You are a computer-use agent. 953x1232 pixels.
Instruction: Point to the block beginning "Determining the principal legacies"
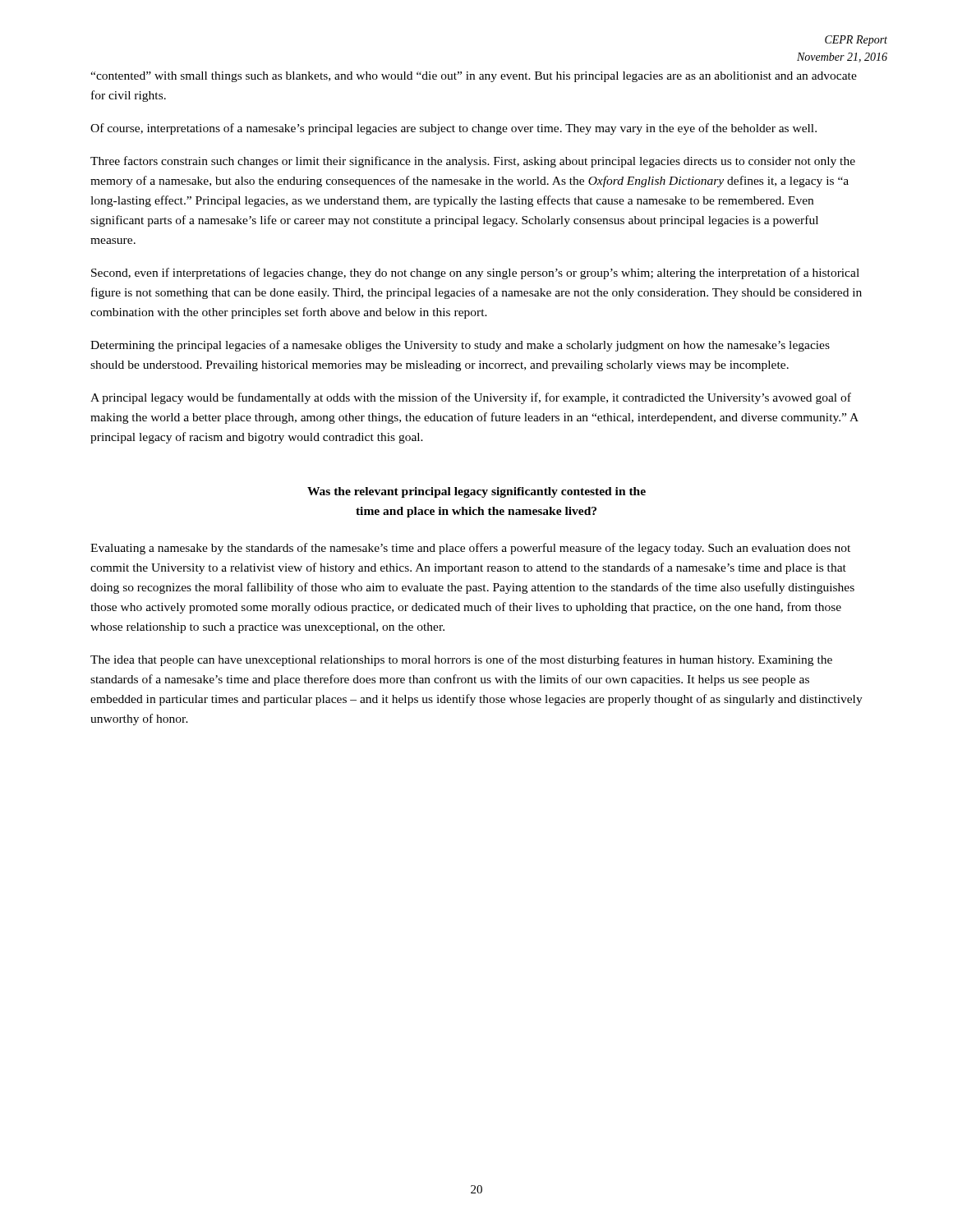460,355
